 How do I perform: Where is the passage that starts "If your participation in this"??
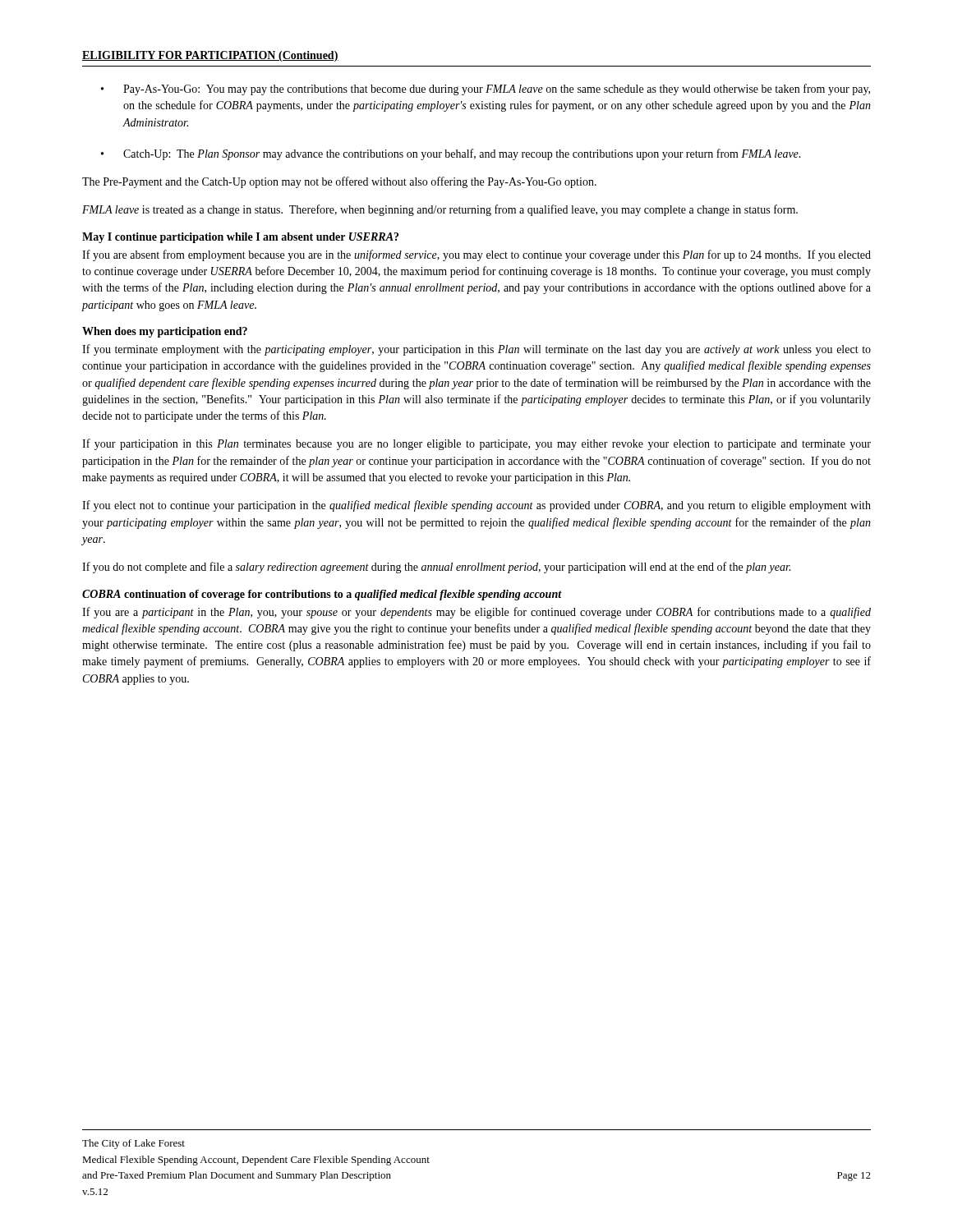476,461
